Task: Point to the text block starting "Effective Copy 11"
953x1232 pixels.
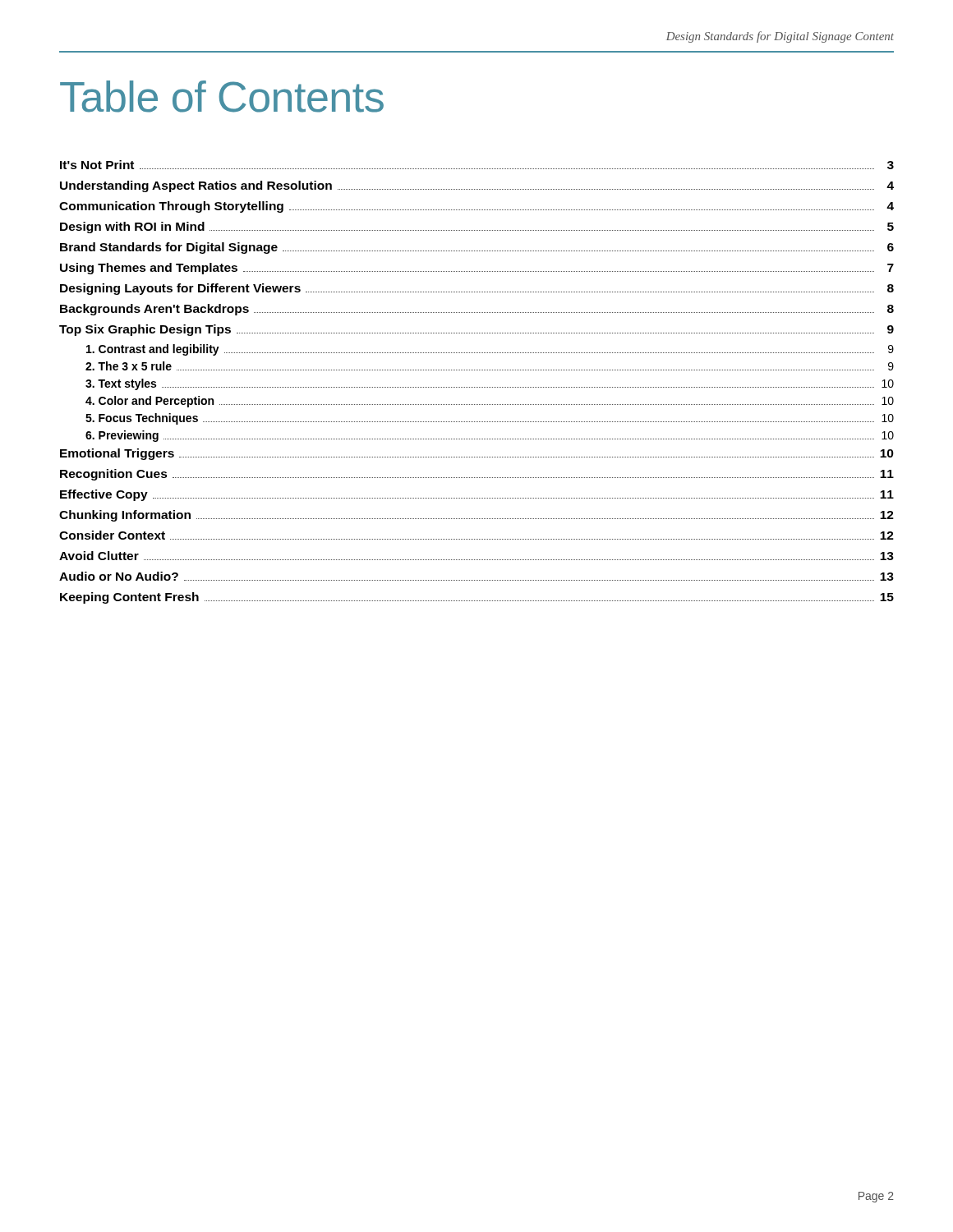Action: 476,494
